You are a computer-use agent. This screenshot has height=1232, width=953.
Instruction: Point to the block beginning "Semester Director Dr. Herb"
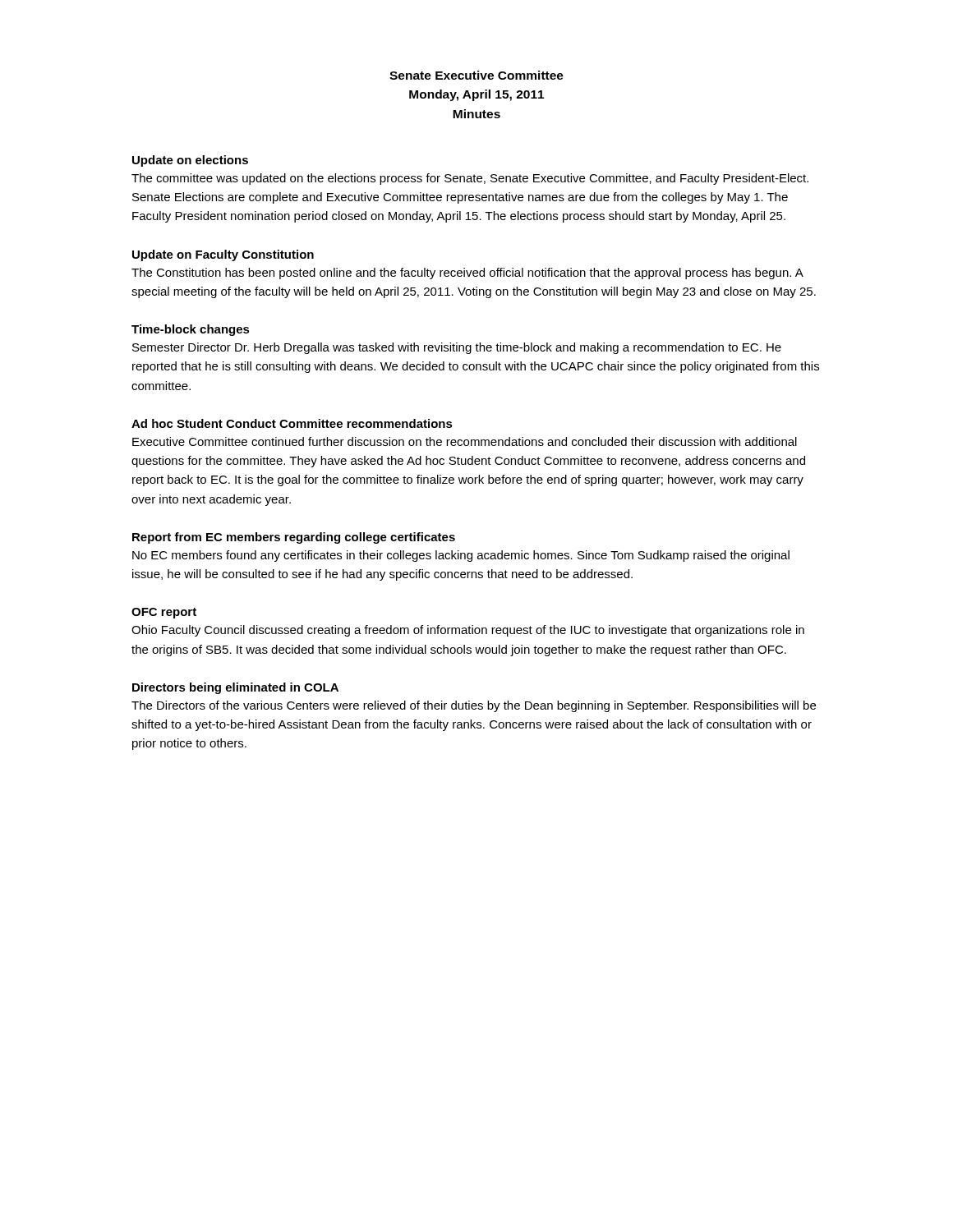point(475,366)
